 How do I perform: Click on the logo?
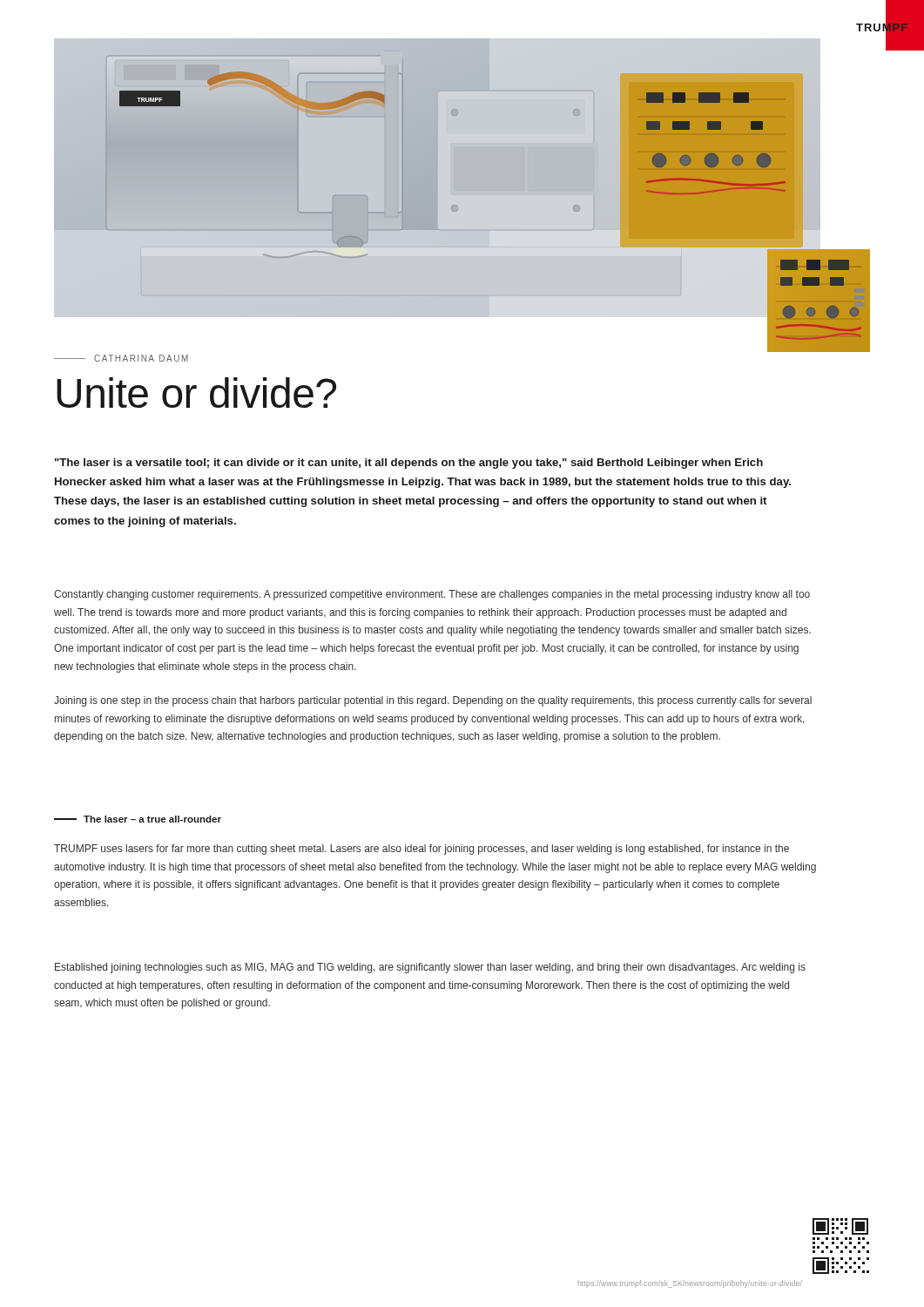[x=886, y=25]
